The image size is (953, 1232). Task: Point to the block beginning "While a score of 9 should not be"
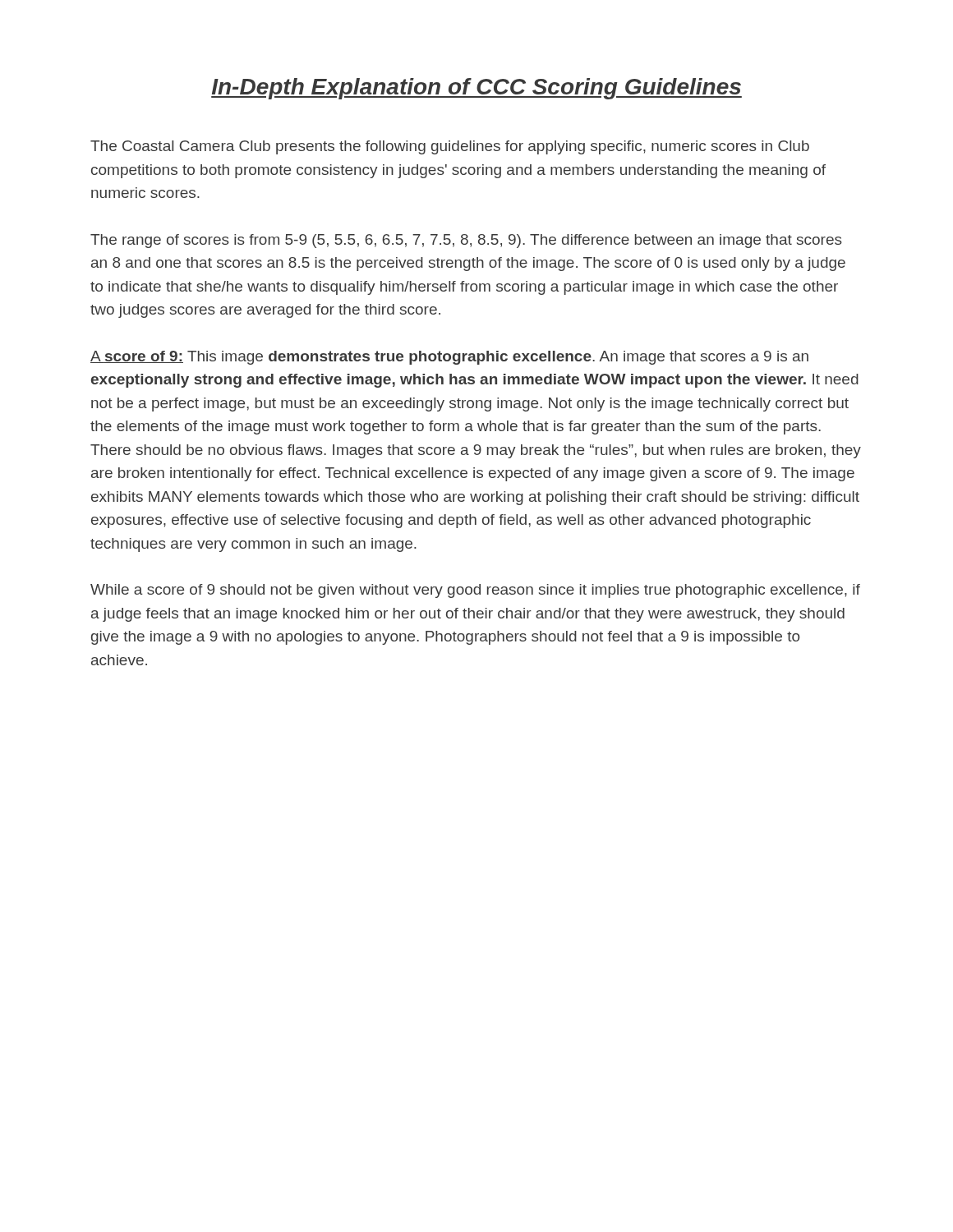(x=475, y=624)
